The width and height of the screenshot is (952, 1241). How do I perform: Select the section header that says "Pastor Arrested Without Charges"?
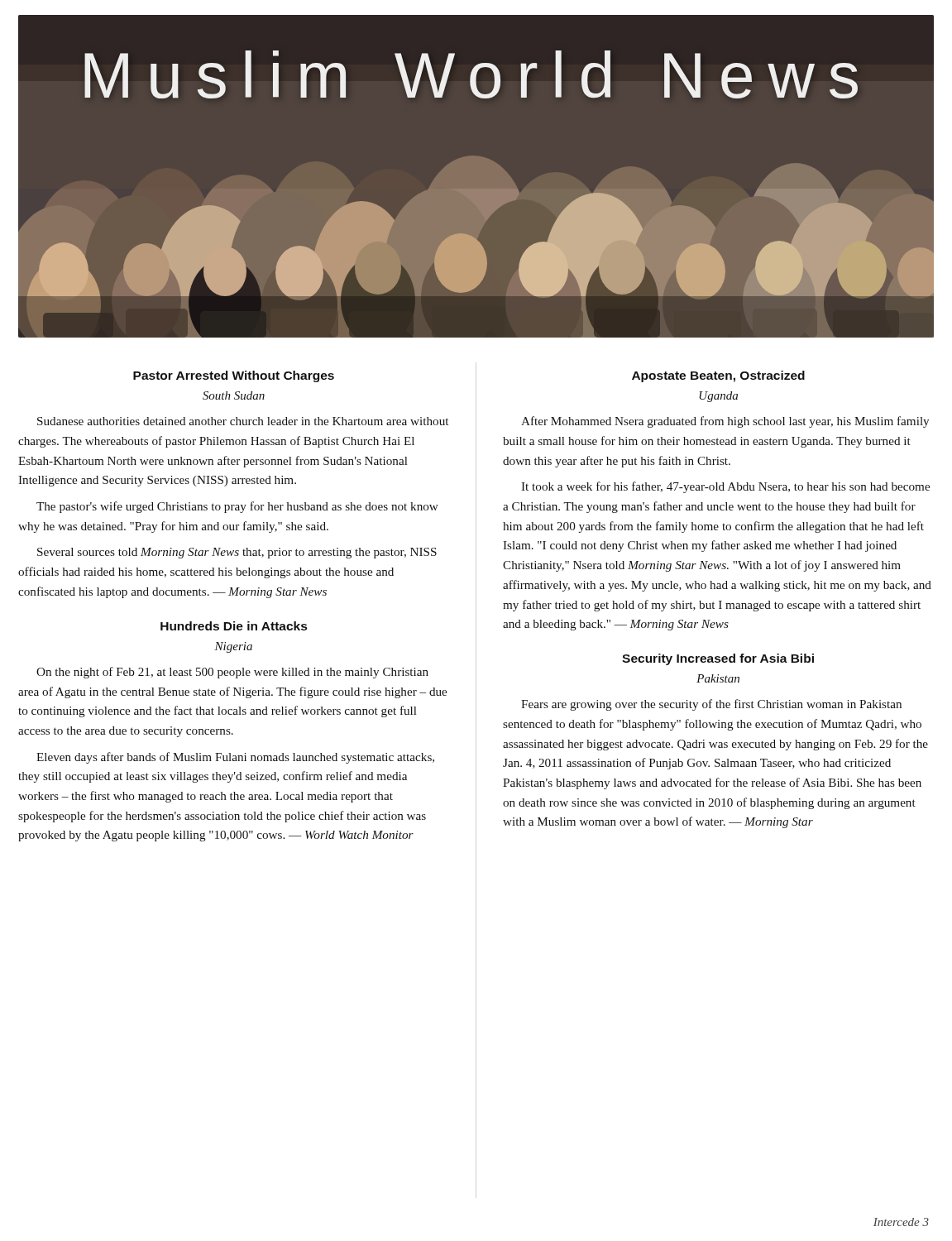[234, 375]
